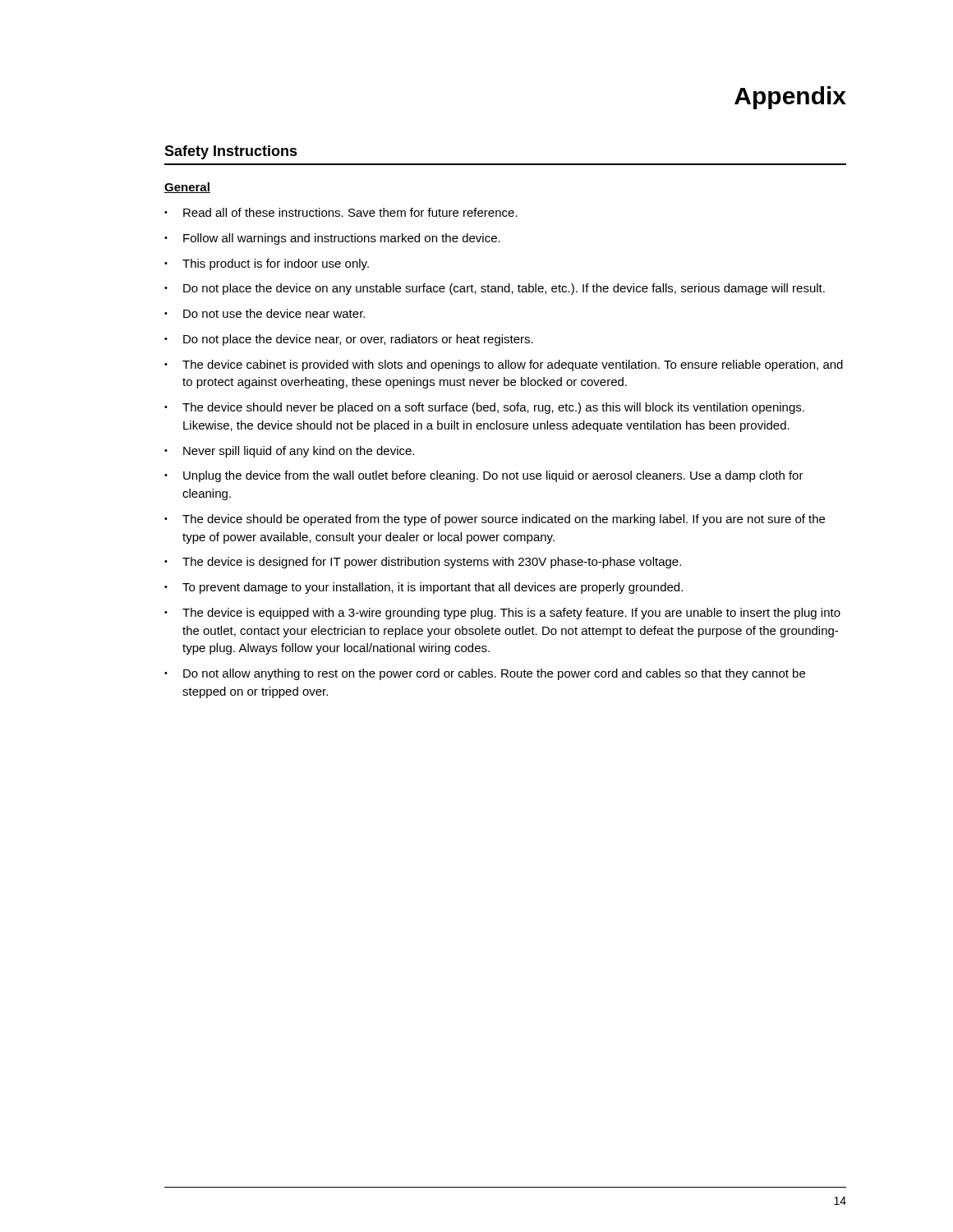Find the block starting "• The device should never"
Viewport: 953px width, 1232px height.
tap(505, 416)
